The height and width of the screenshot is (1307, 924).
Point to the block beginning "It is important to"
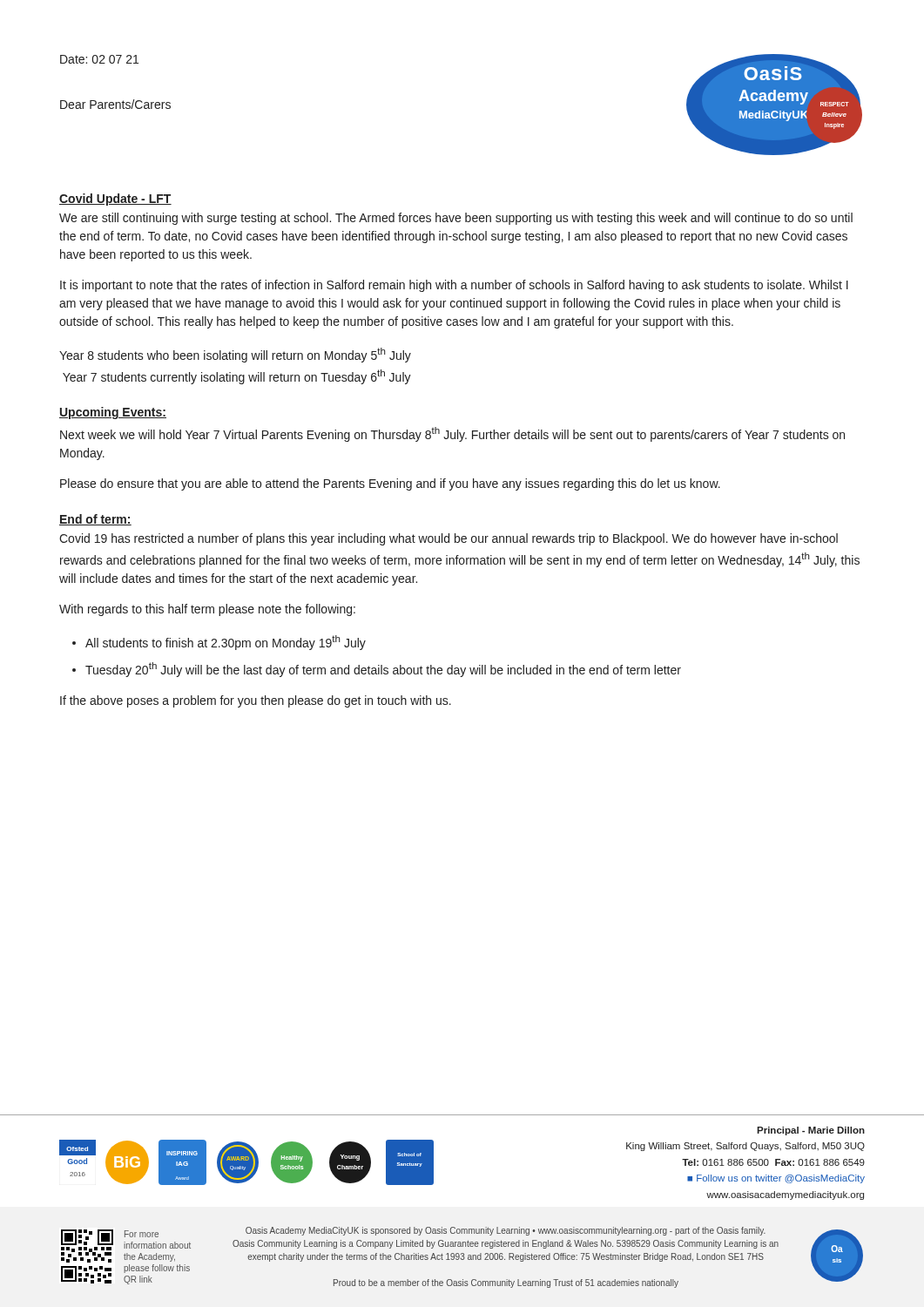pos(454,303)
